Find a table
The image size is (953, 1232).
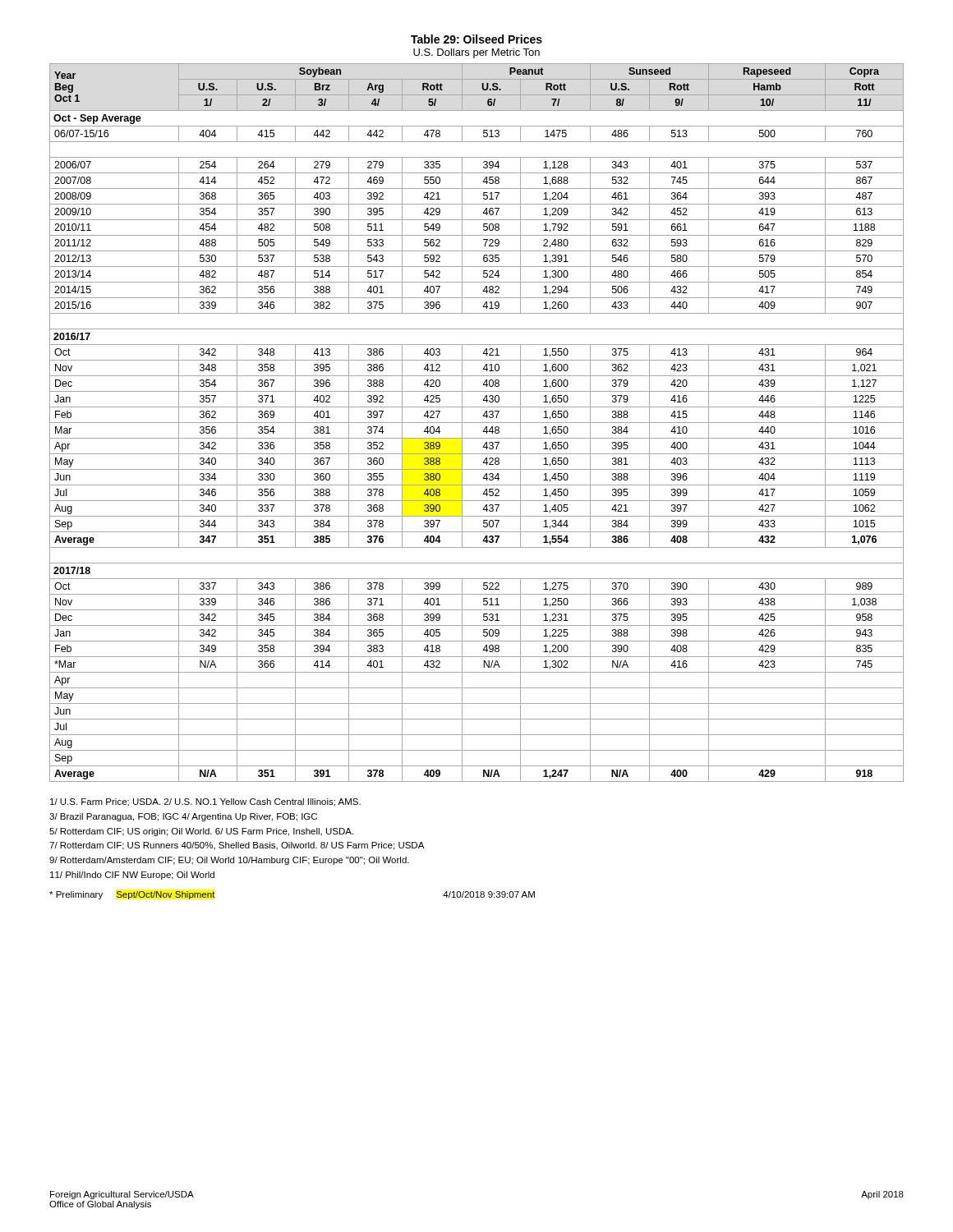(476, 423)
